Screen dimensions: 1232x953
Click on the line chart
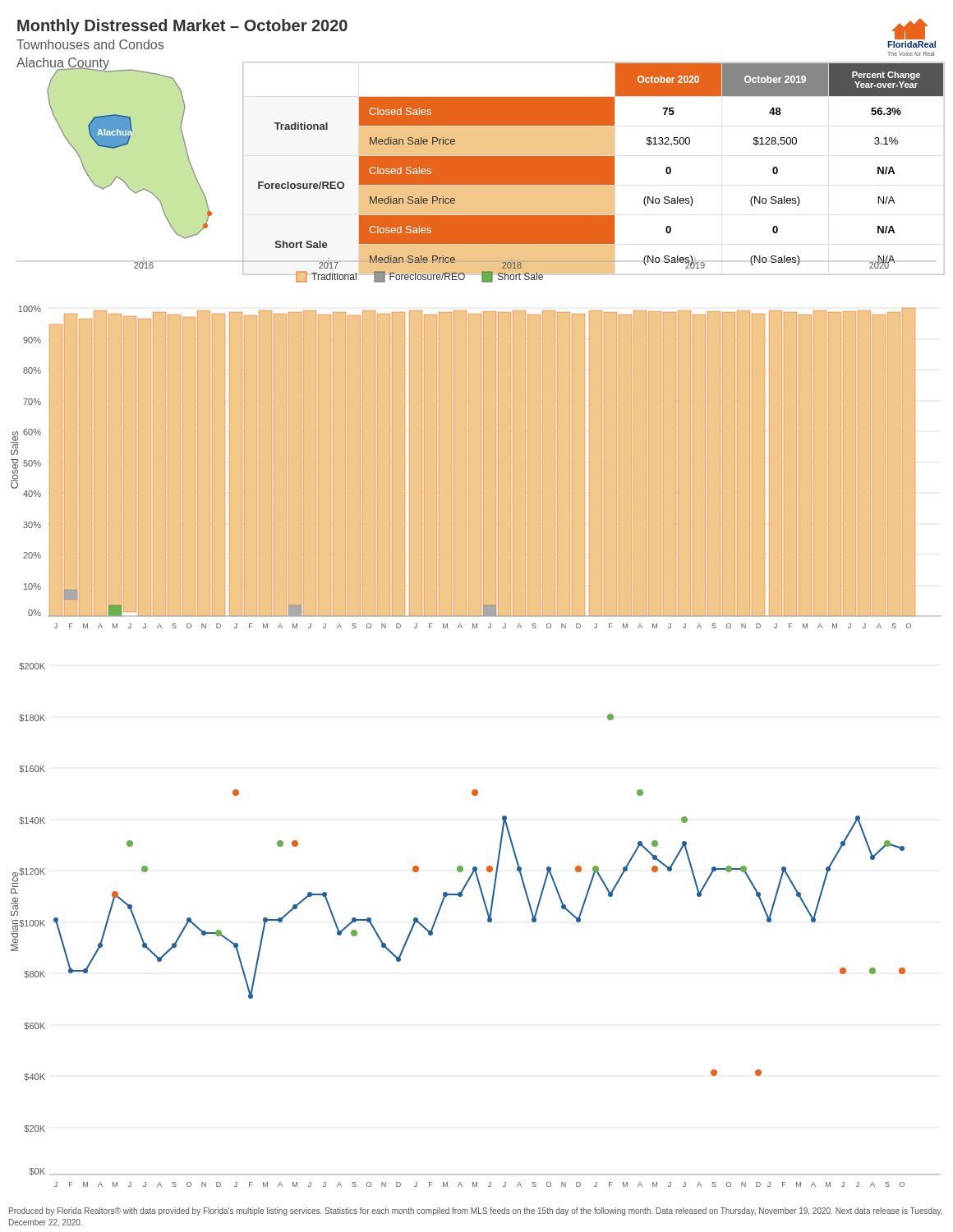pyautogui.click(x=476, y=920)
